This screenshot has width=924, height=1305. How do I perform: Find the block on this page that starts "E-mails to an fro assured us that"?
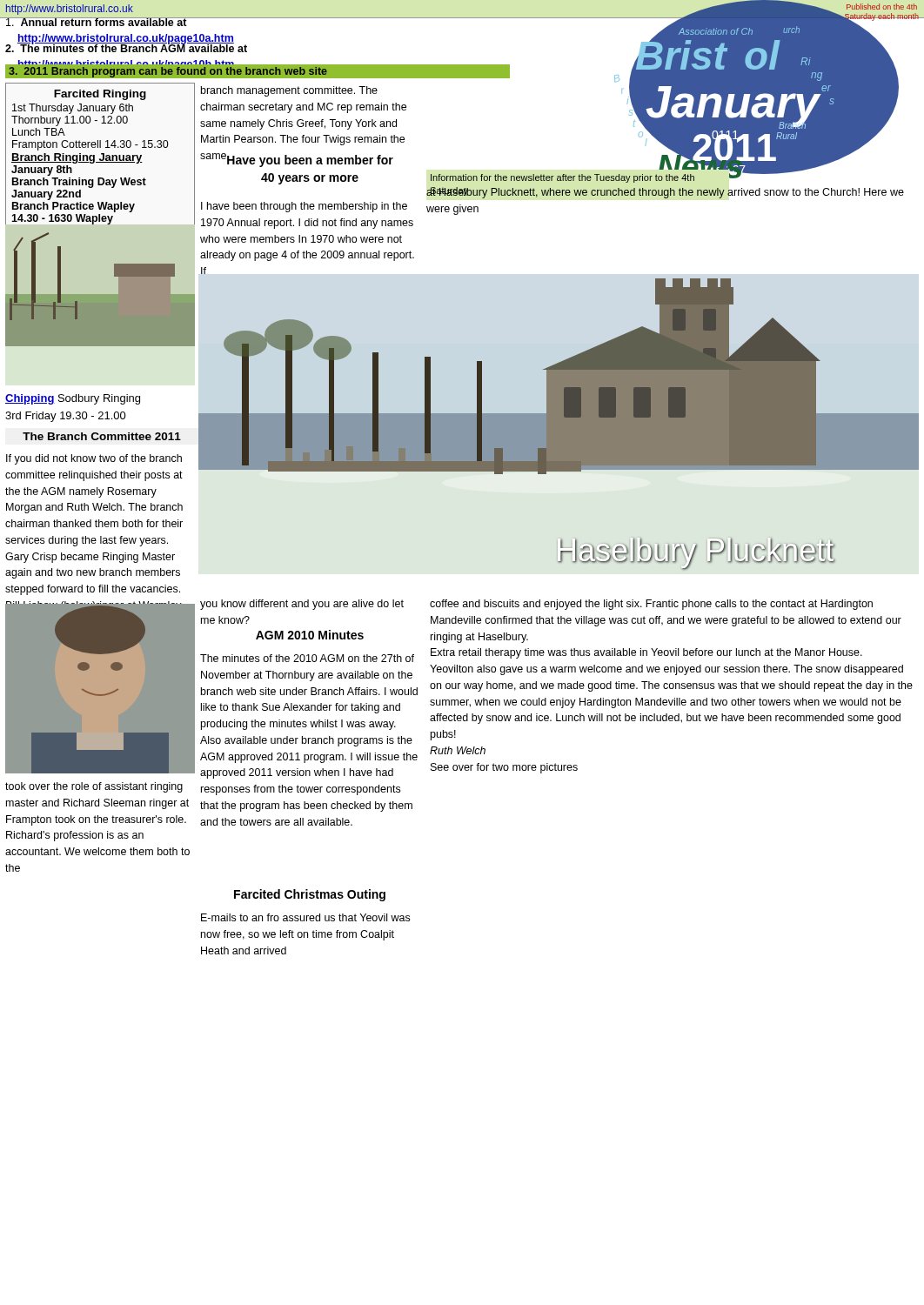coord(305,934)
